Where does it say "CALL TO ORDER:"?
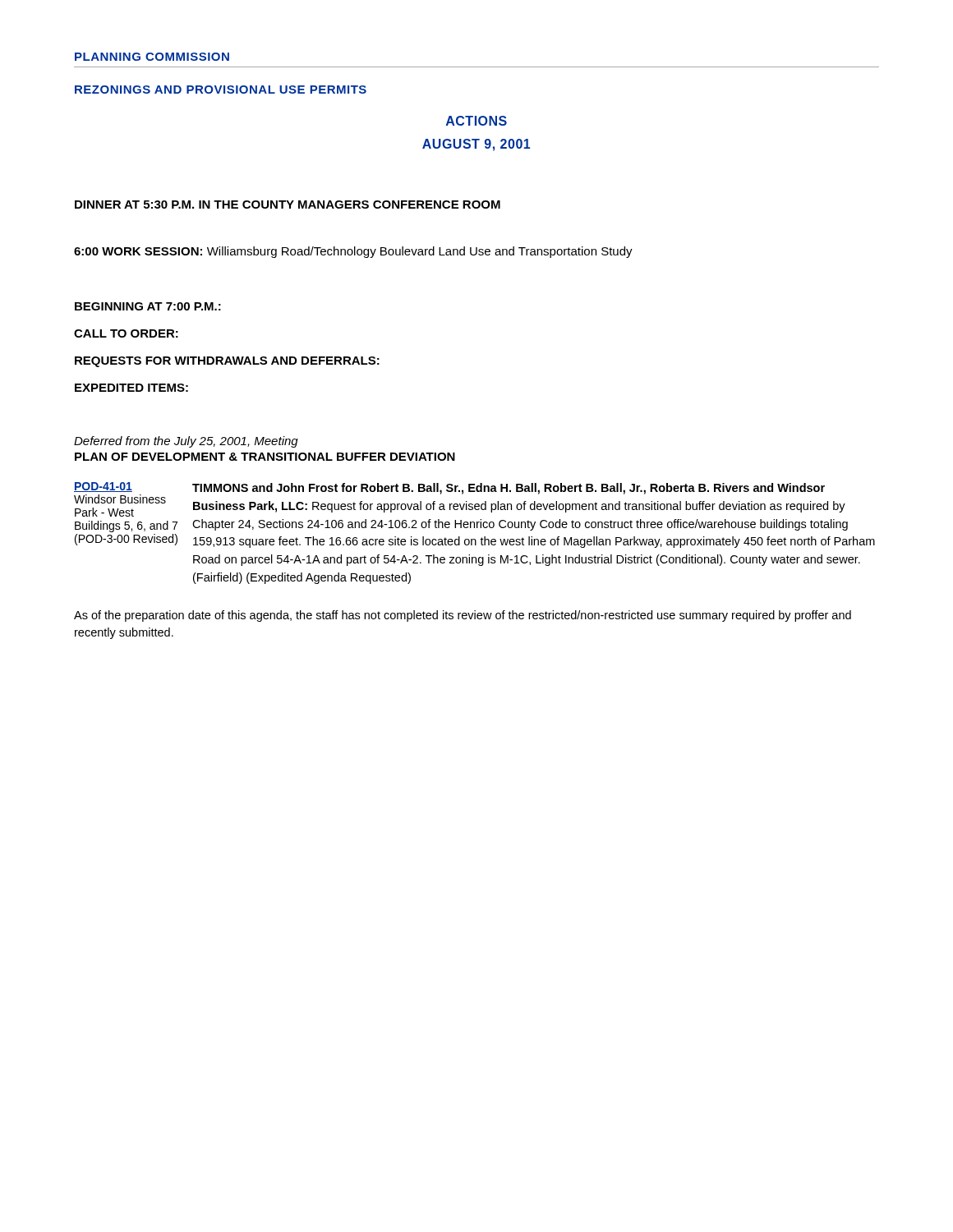 tap(126, 333)
